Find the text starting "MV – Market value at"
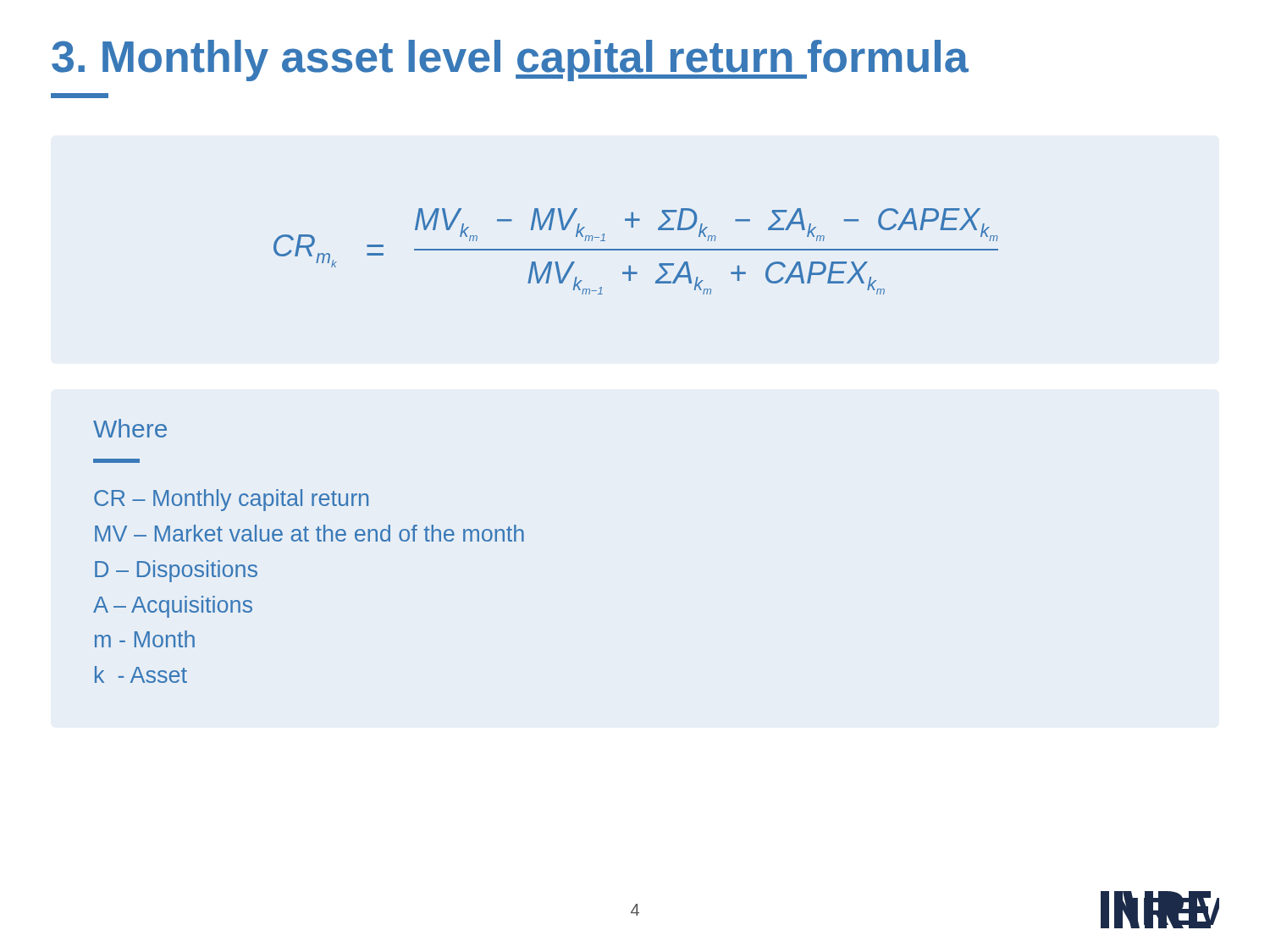The height and width of the screenshot is (952, 1270). 309,534
